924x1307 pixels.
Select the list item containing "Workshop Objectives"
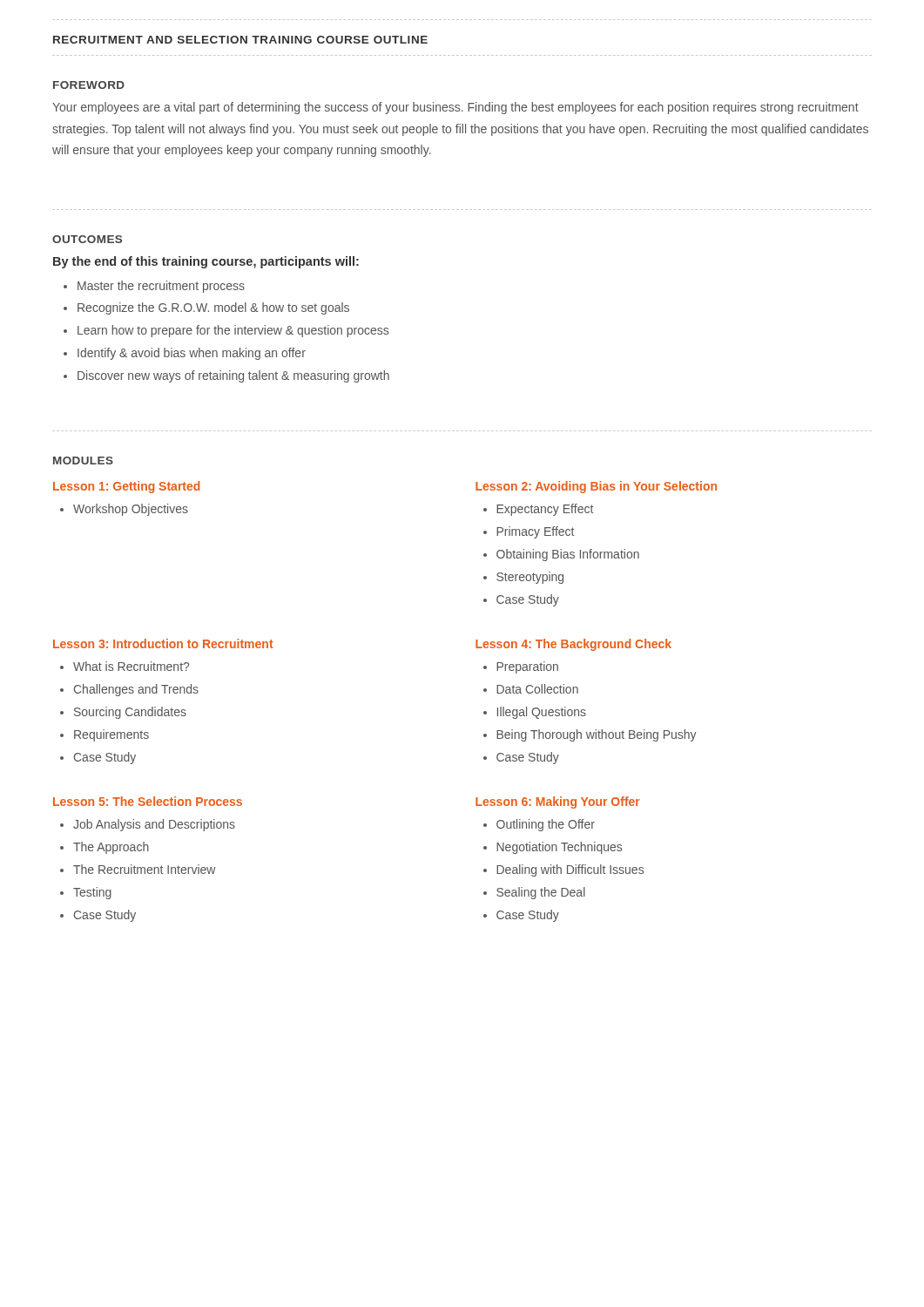131,509
